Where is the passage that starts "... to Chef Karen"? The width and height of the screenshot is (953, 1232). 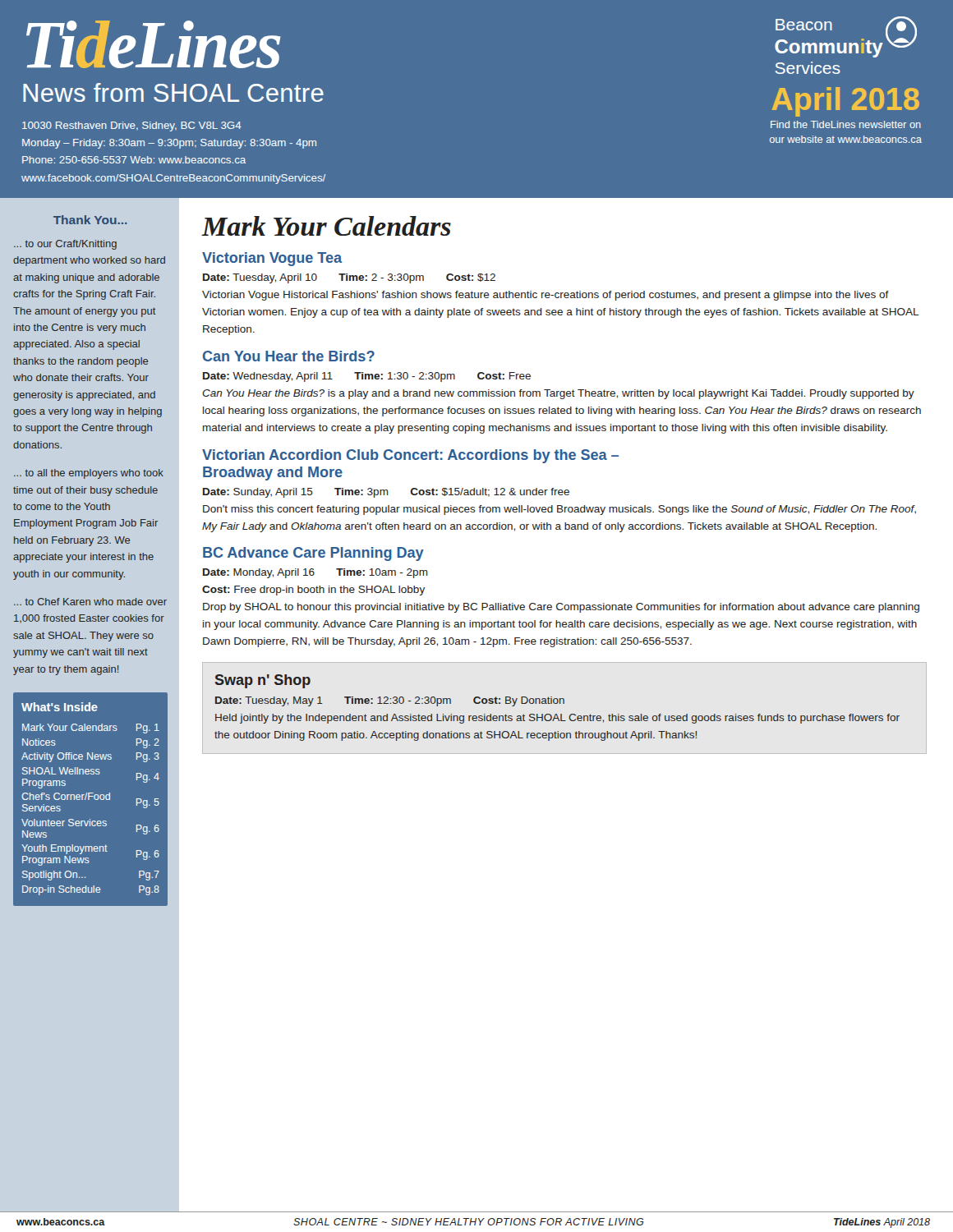pos(90,635)
